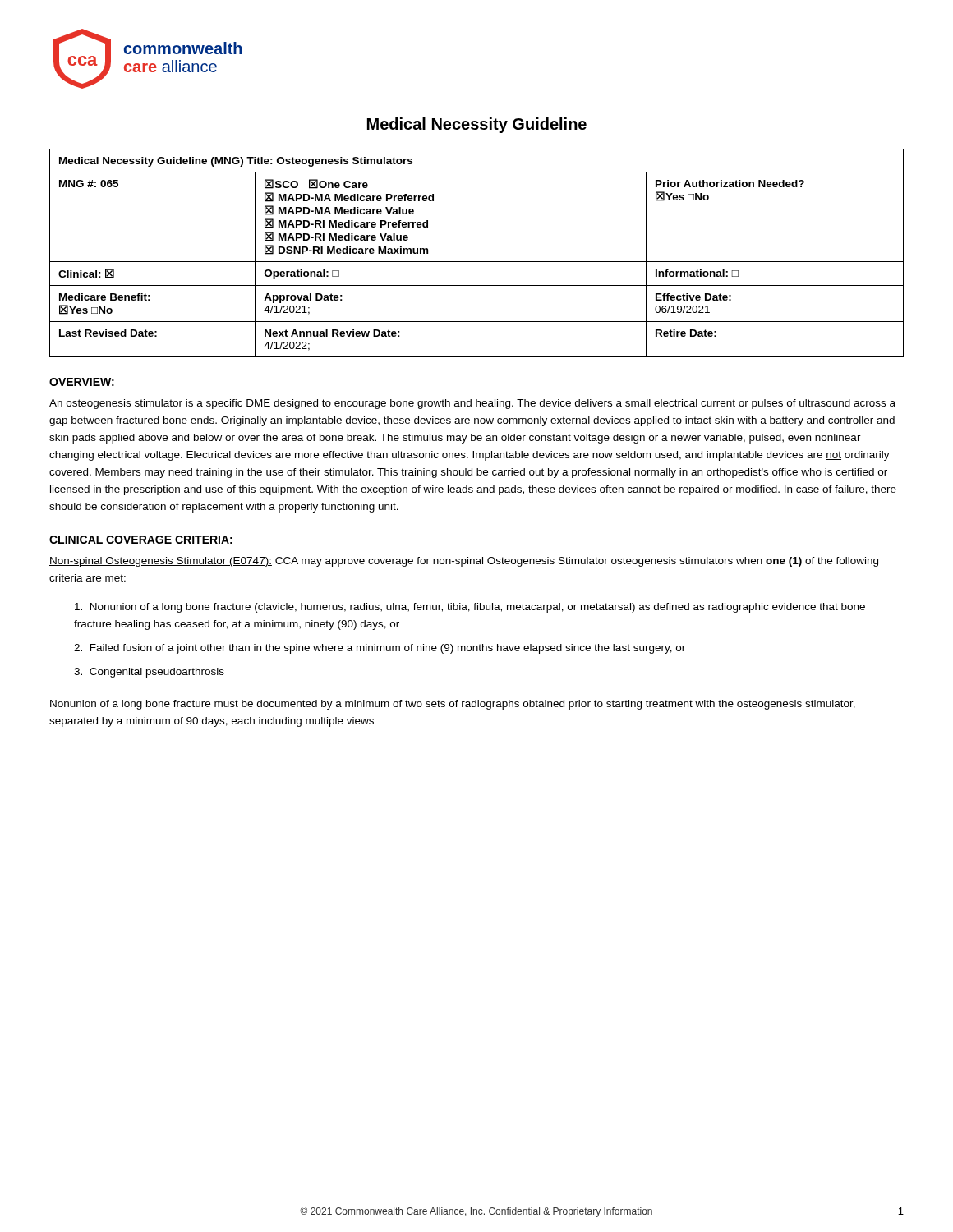
Task: Navigate to the text block starting "2. Failed fusion of a"
Action: [x=380, y=648]
